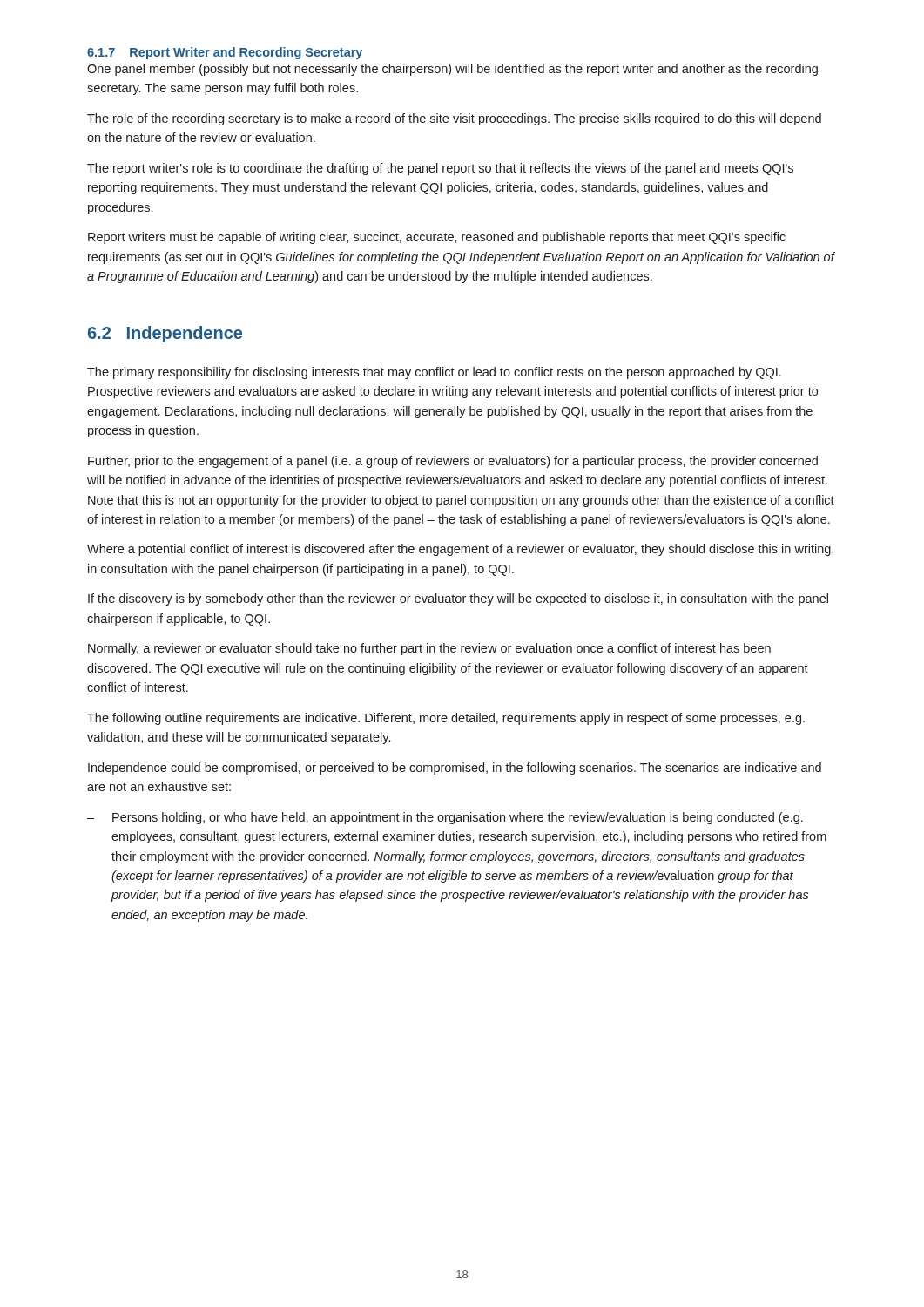This screenshot has height=1307, width=924.
Task: Find the block on this page that starts "The report writer's role is to coordinate"
Action: (x=440, y=188)
